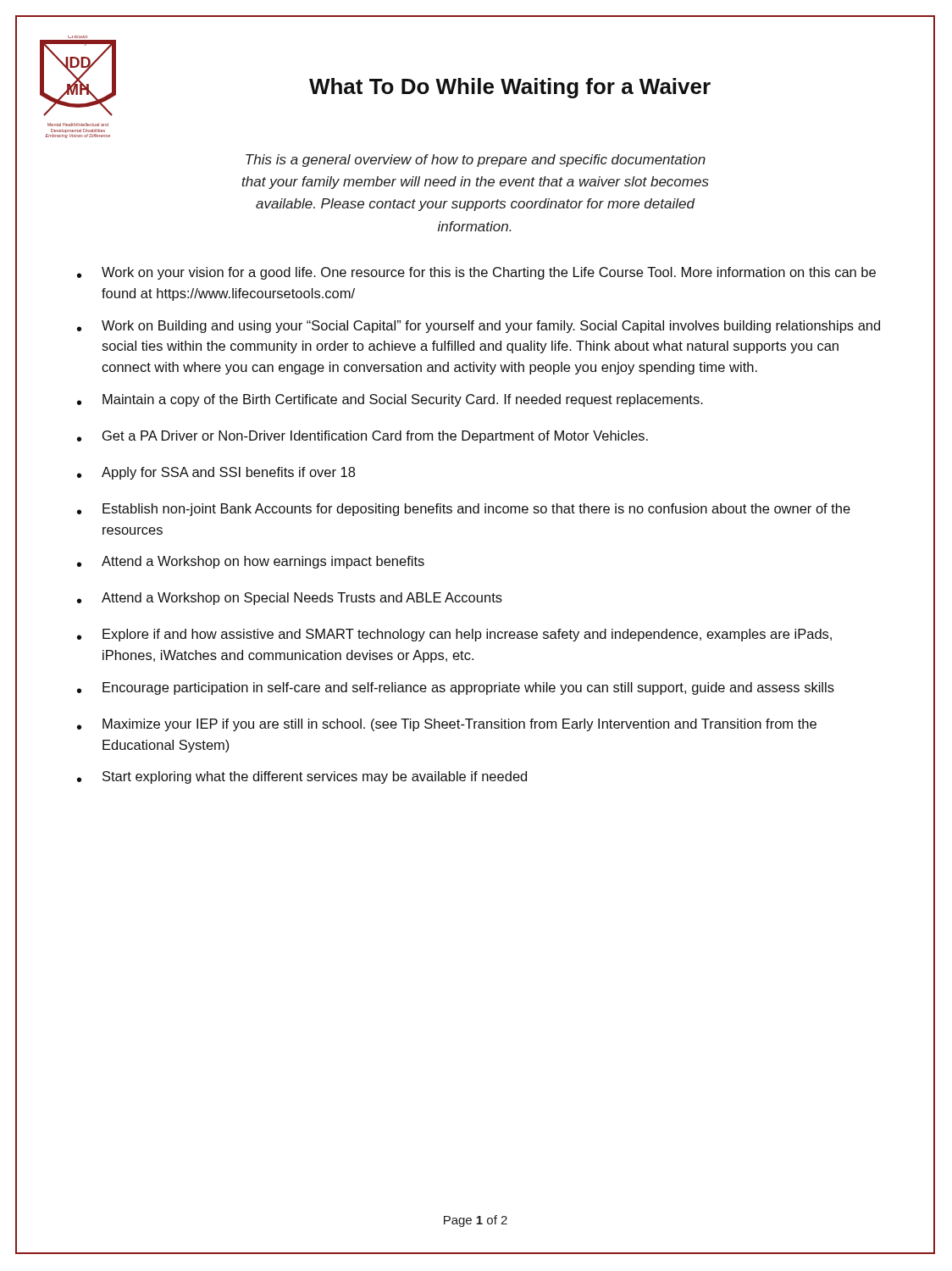Viewport: 952px width, 1271px height.
Task: Navigate to the region starting "• Maximize your IEP if"
Action: tap(479, 734)
